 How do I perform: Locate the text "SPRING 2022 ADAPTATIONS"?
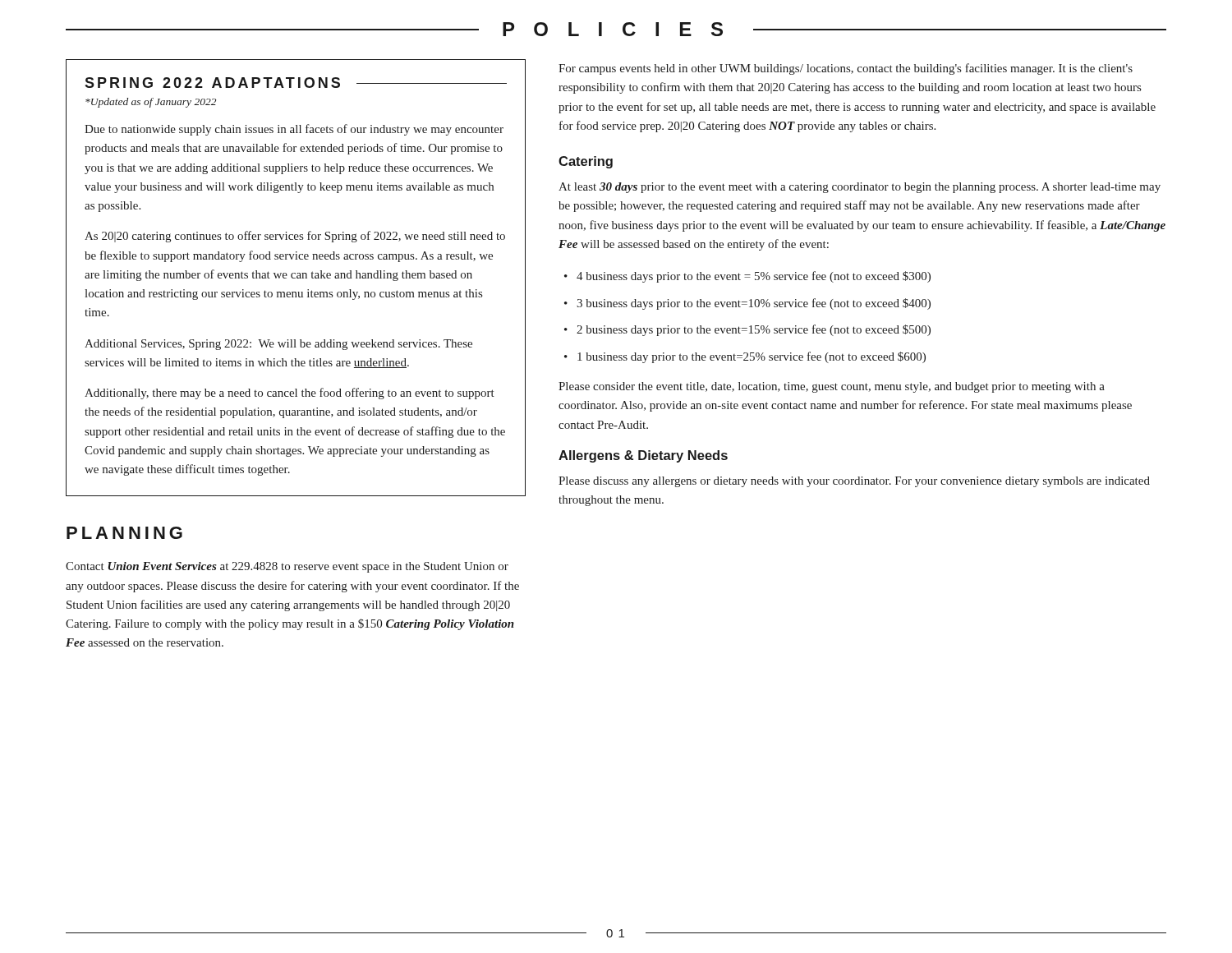[214, 83]
